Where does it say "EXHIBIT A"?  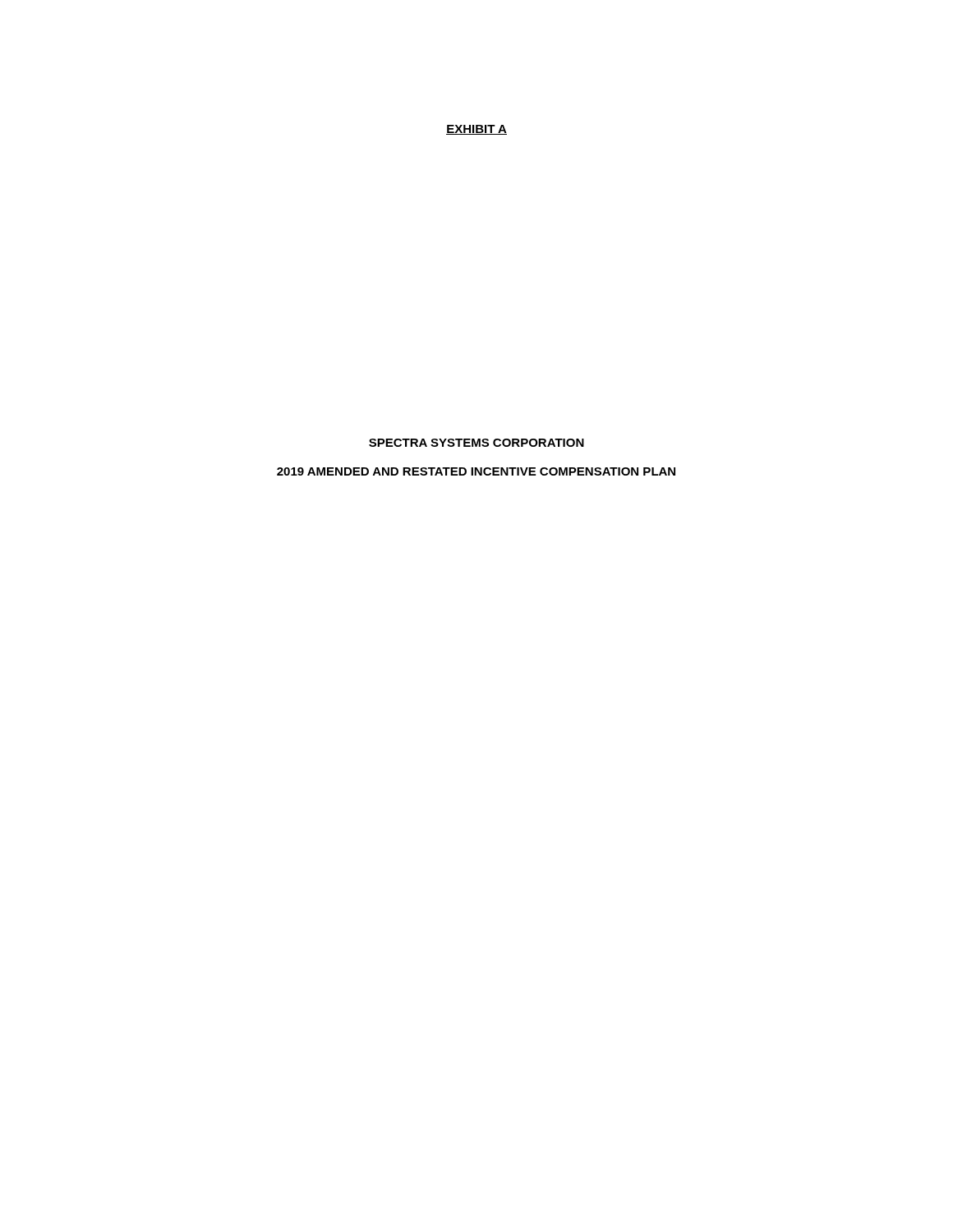[476, 129]
